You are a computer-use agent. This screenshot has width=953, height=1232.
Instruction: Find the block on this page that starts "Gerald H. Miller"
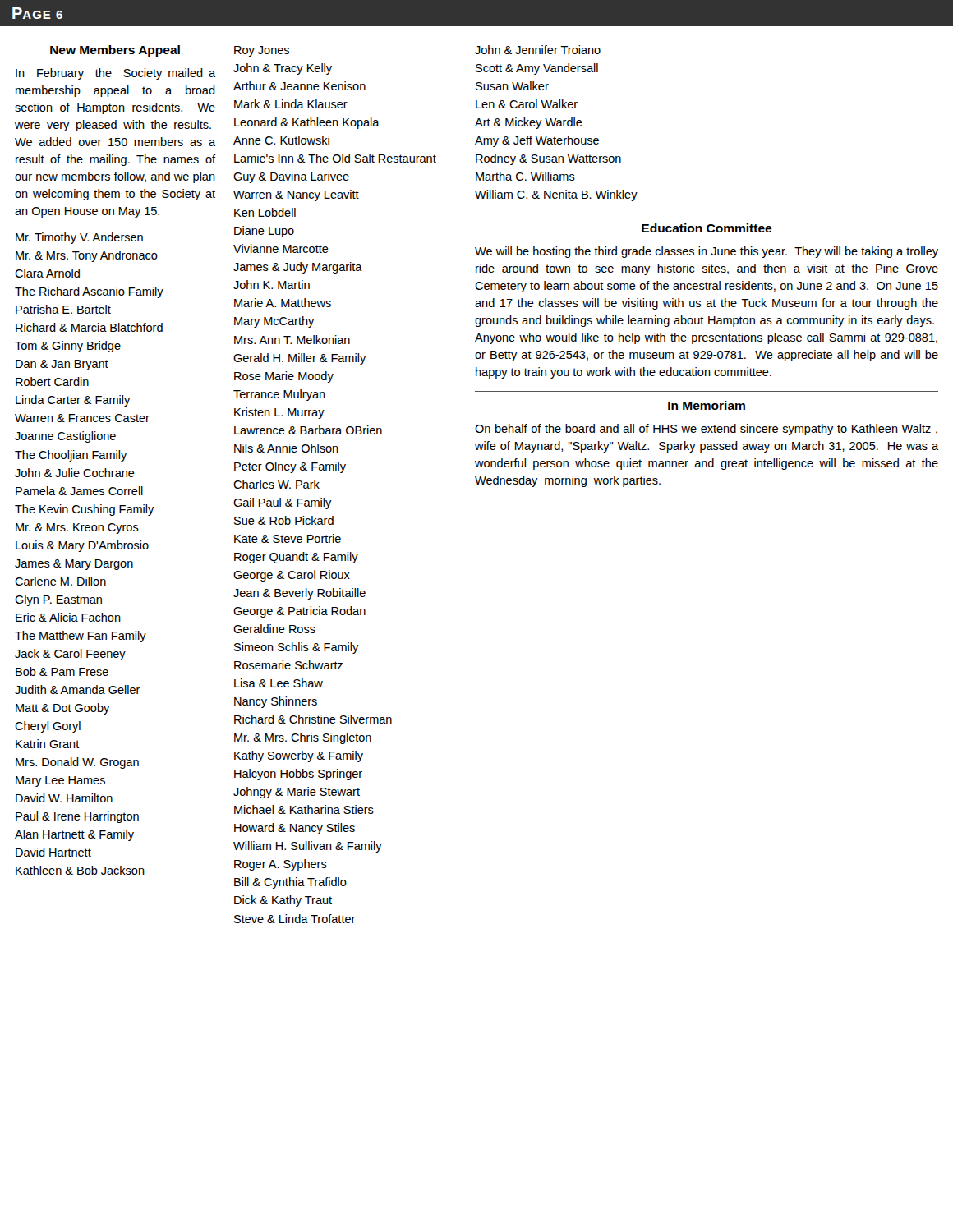point(299,358)
